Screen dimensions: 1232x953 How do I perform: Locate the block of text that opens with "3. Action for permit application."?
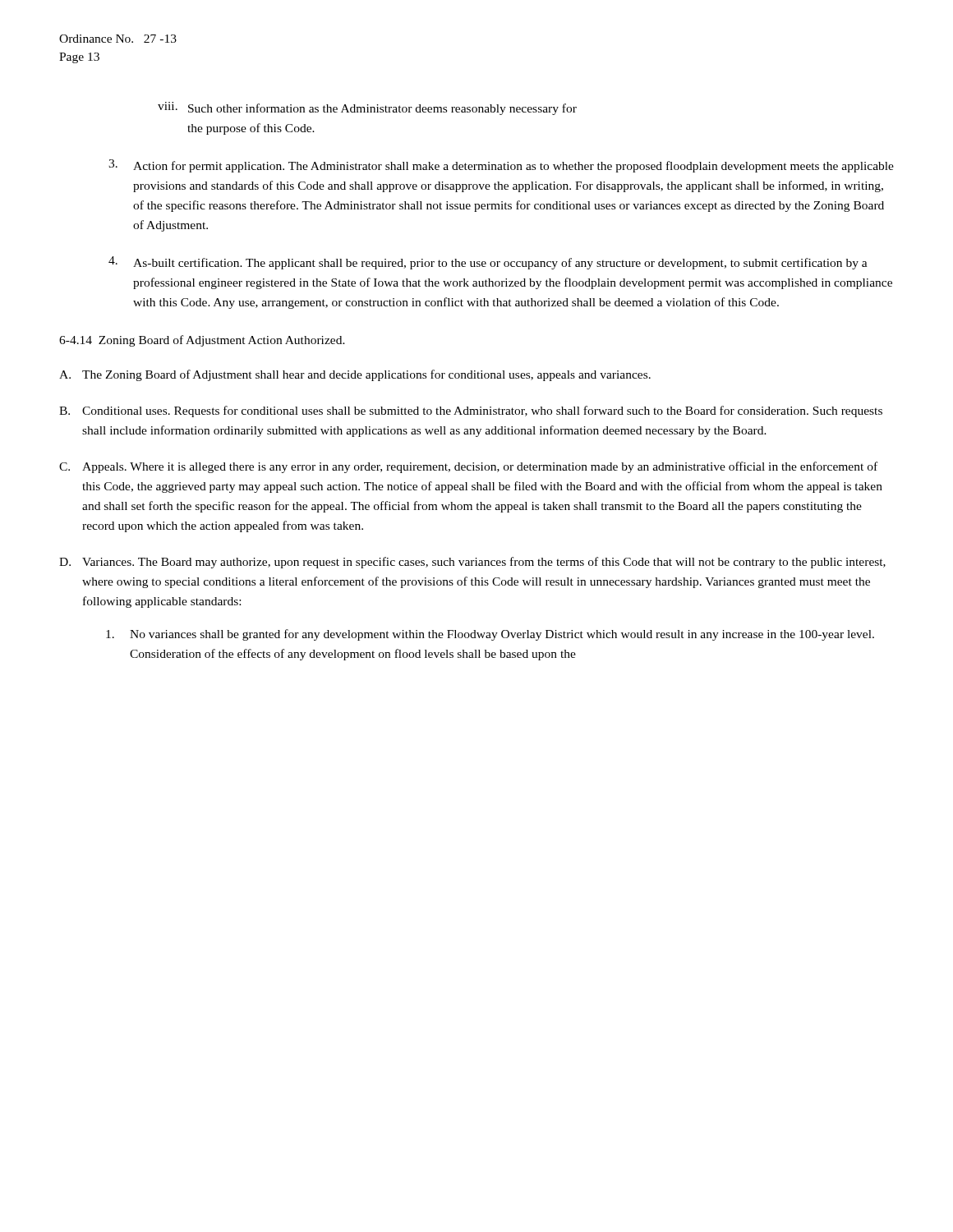(x=501, y=196)
